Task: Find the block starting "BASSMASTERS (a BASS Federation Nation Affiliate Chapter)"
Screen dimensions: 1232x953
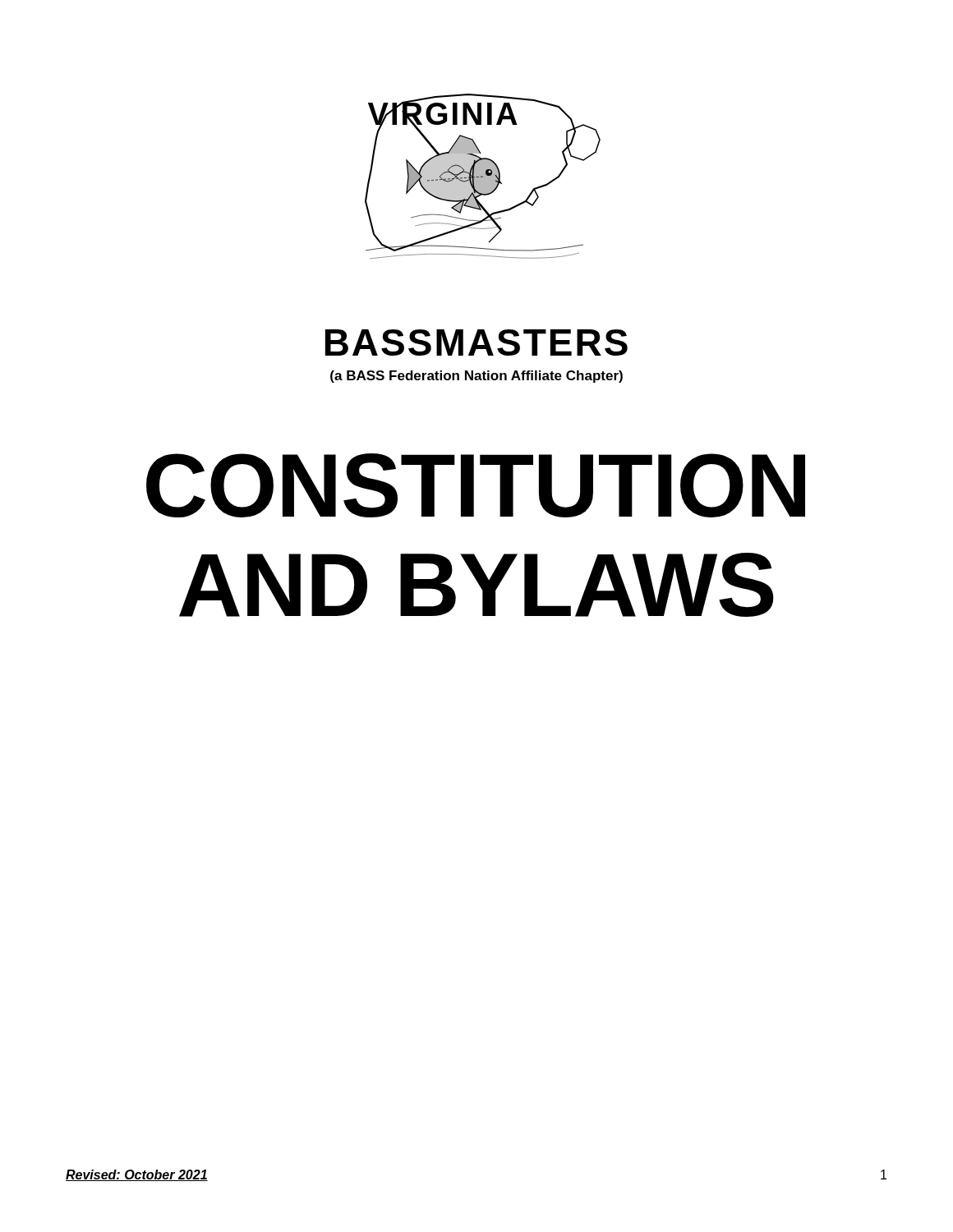Action: 476,352
